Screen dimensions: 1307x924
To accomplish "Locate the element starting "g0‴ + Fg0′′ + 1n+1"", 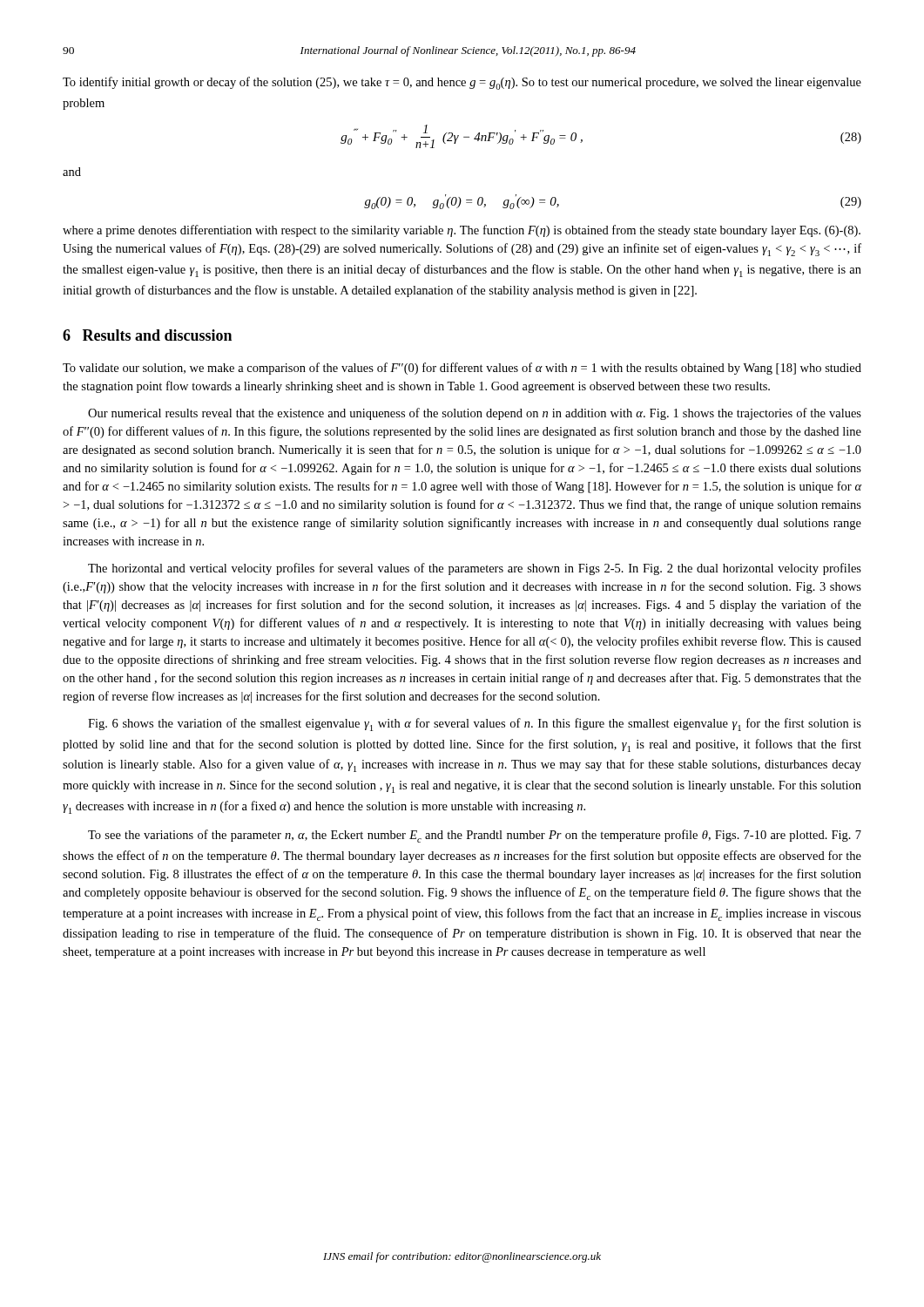I will click(445, 135).
